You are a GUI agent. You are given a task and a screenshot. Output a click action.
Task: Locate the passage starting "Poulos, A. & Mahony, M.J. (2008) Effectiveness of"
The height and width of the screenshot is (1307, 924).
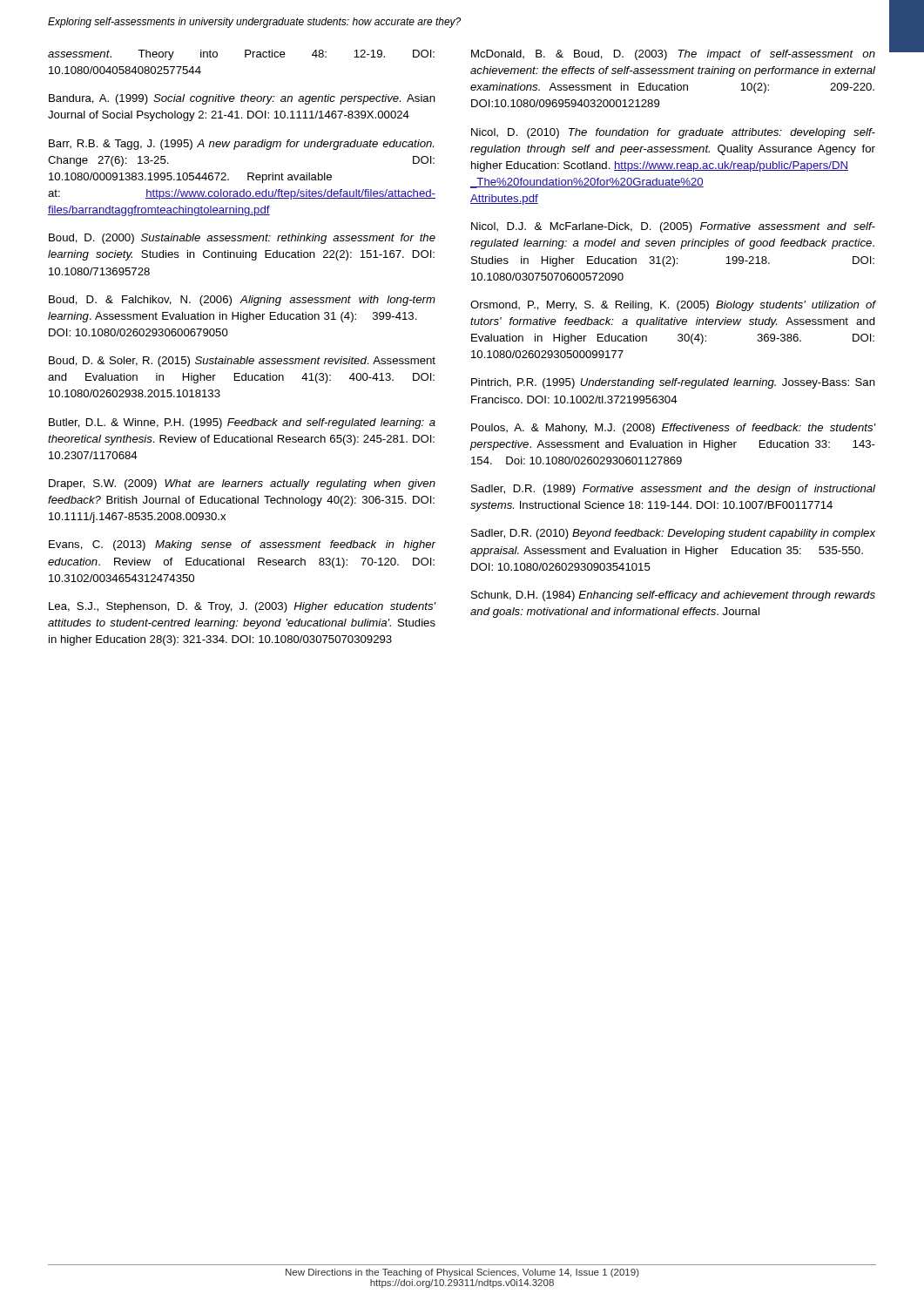pyautogui.click(x=673, y=444)
